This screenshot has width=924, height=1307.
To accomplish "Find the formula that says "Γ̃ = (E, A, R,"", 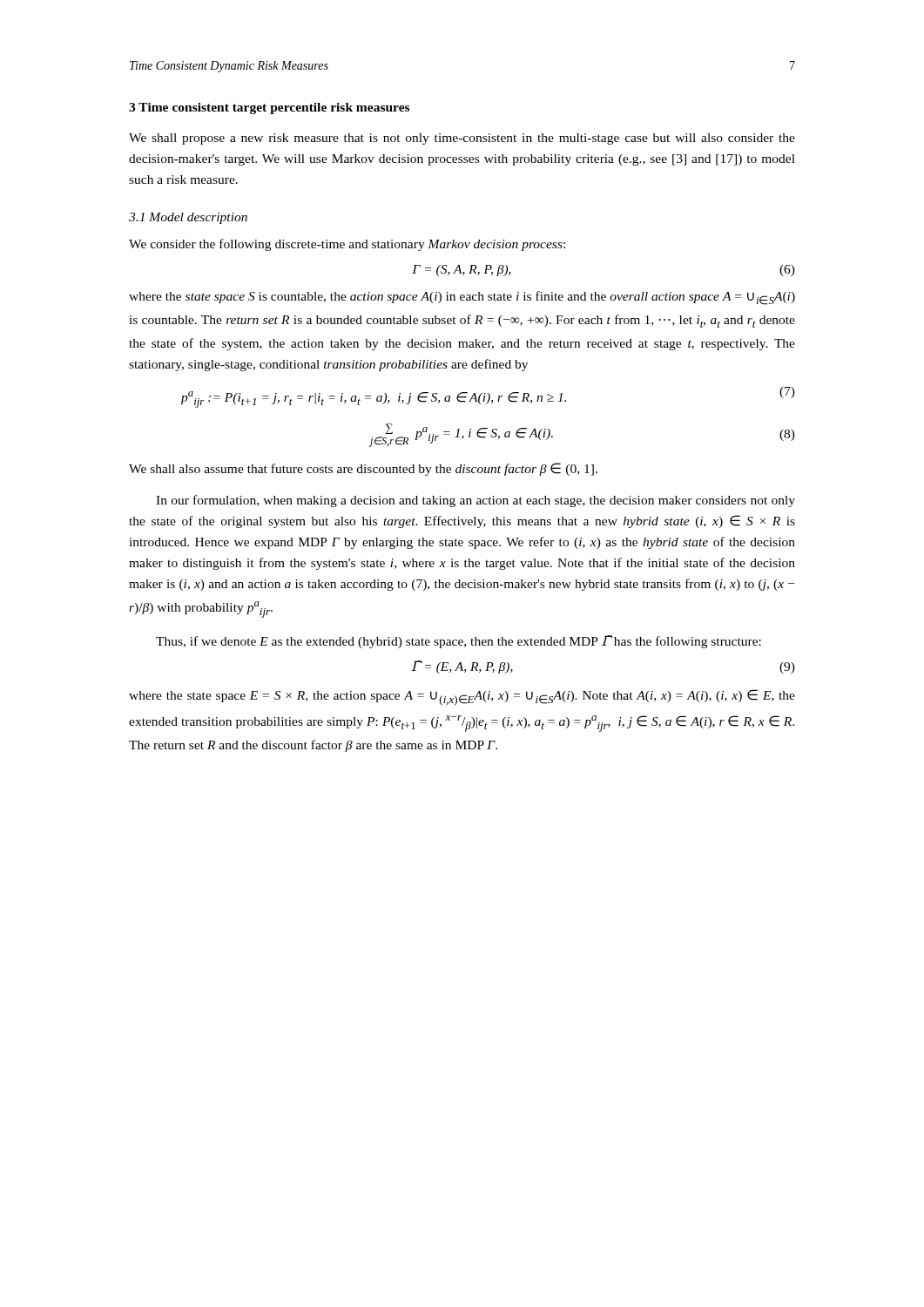I will coord(459,666).
